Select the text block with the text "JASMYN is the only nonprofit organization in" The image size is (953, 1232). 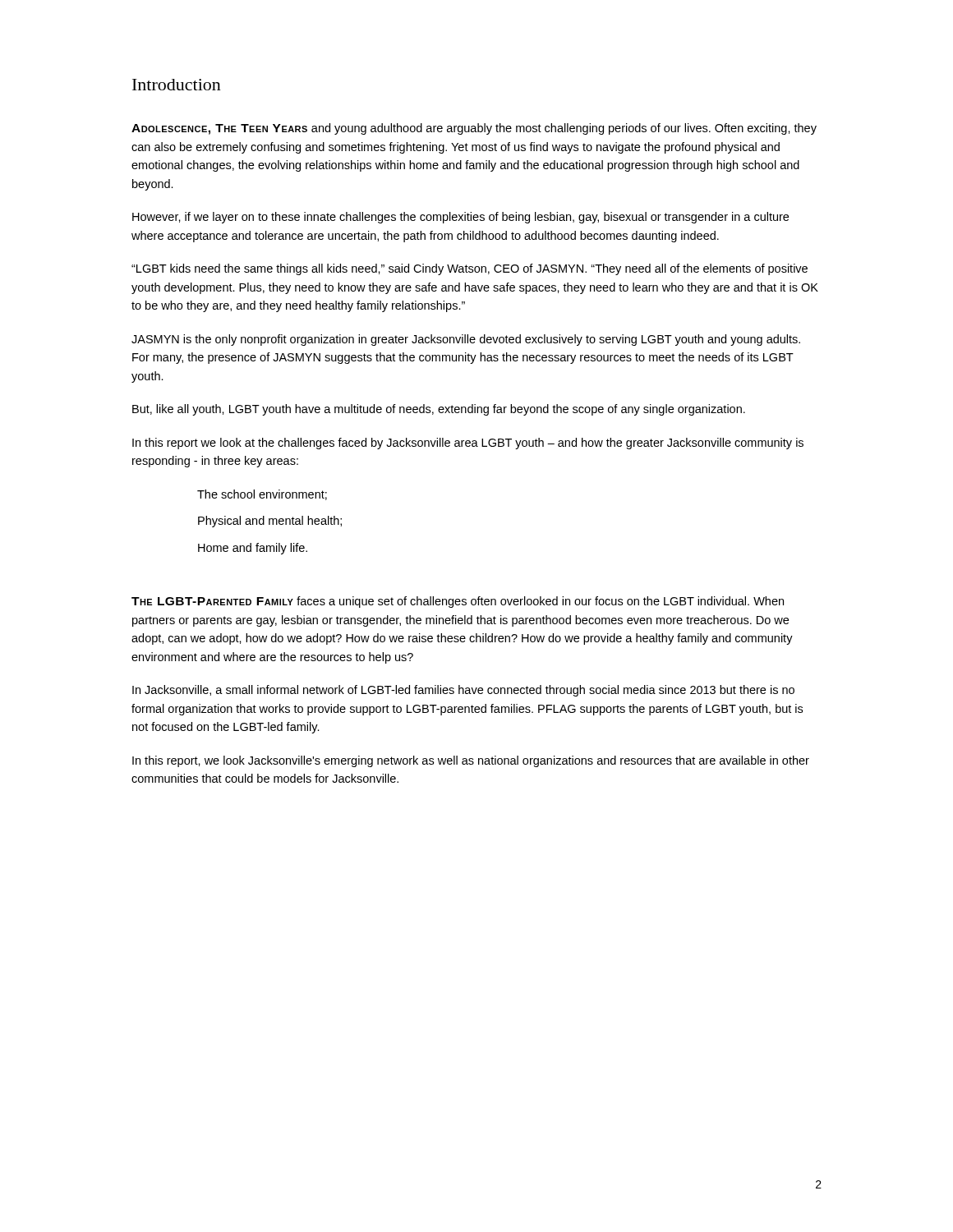click(x=466, y=357)
